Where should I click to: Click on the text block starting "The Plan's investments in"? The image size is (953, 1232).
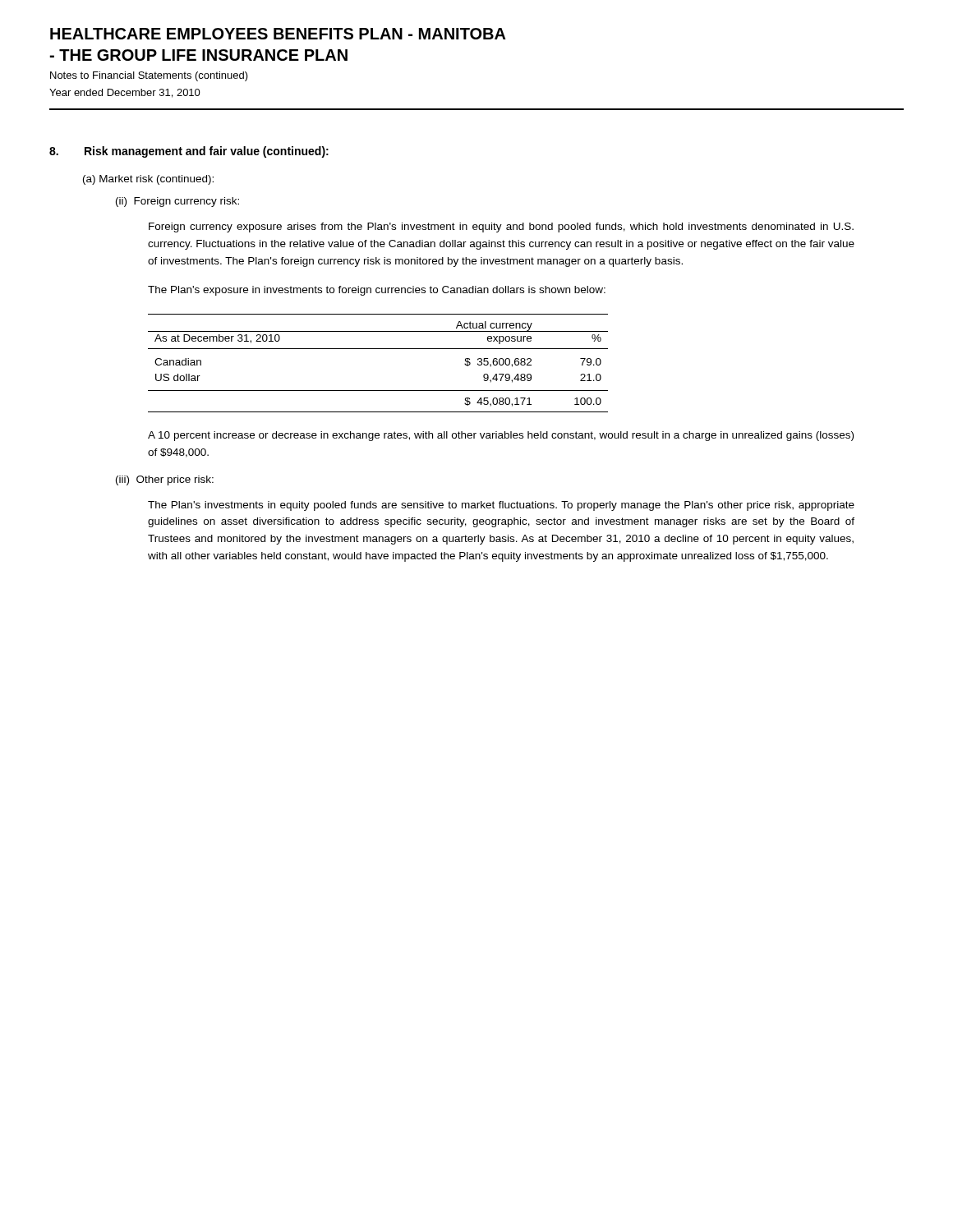pyautogui.click(x=501, y=530)
